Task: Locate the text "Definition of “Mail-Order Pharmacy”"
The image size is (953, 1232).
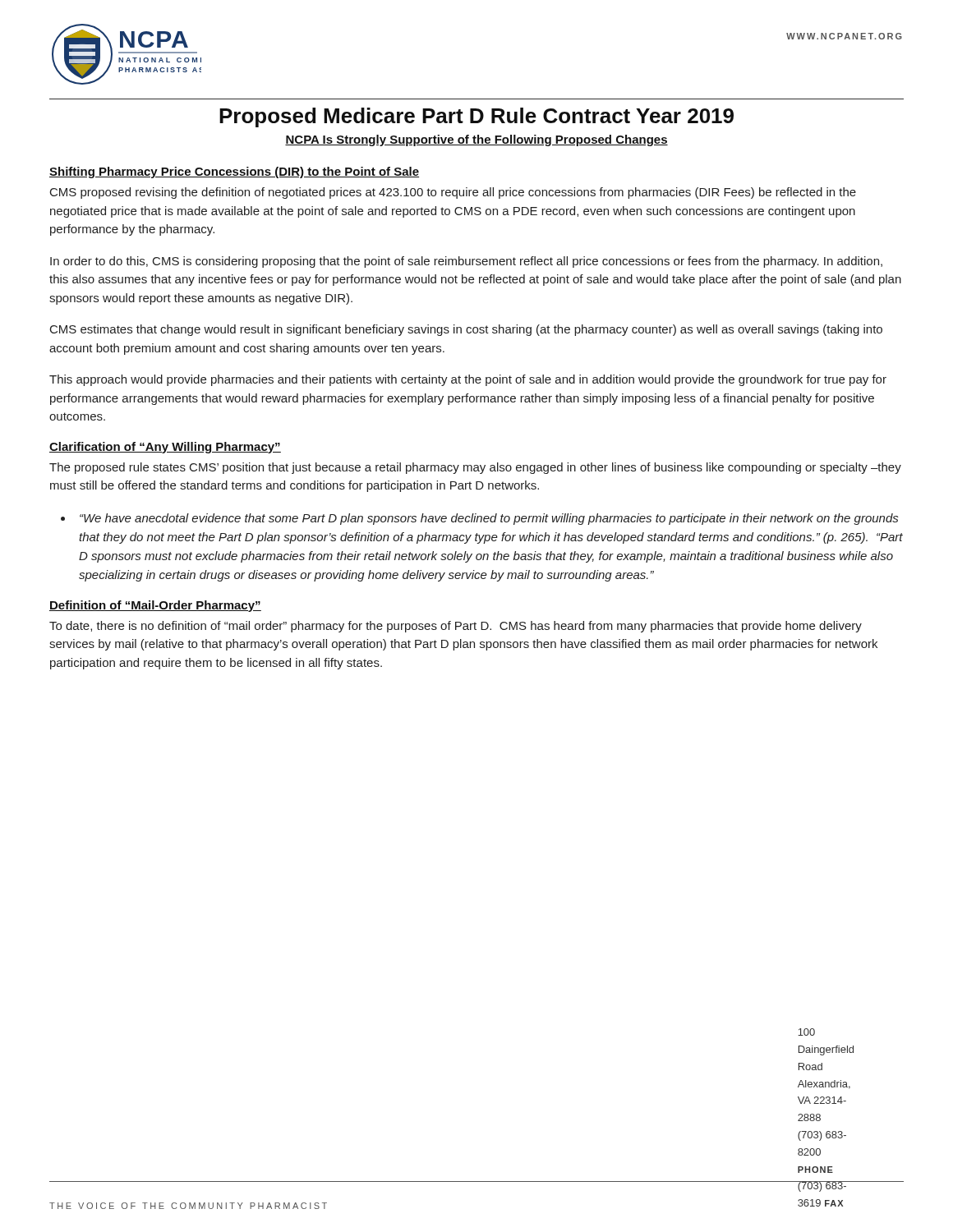Action: point(155,604)
